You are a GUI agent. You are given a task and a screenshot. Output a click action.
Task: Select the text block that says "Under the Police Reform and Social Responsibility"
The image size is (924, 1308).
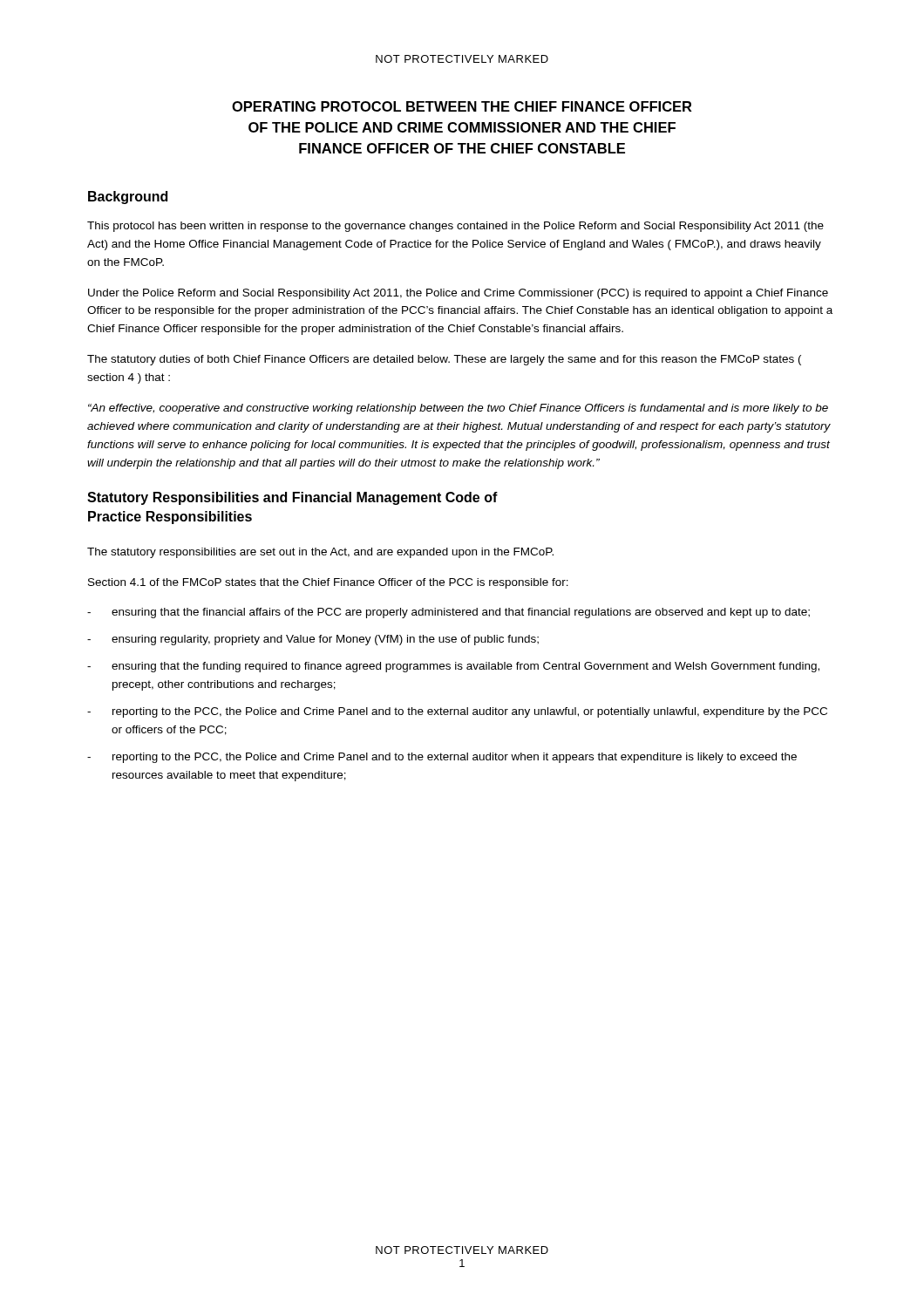(x=460, y=310)
